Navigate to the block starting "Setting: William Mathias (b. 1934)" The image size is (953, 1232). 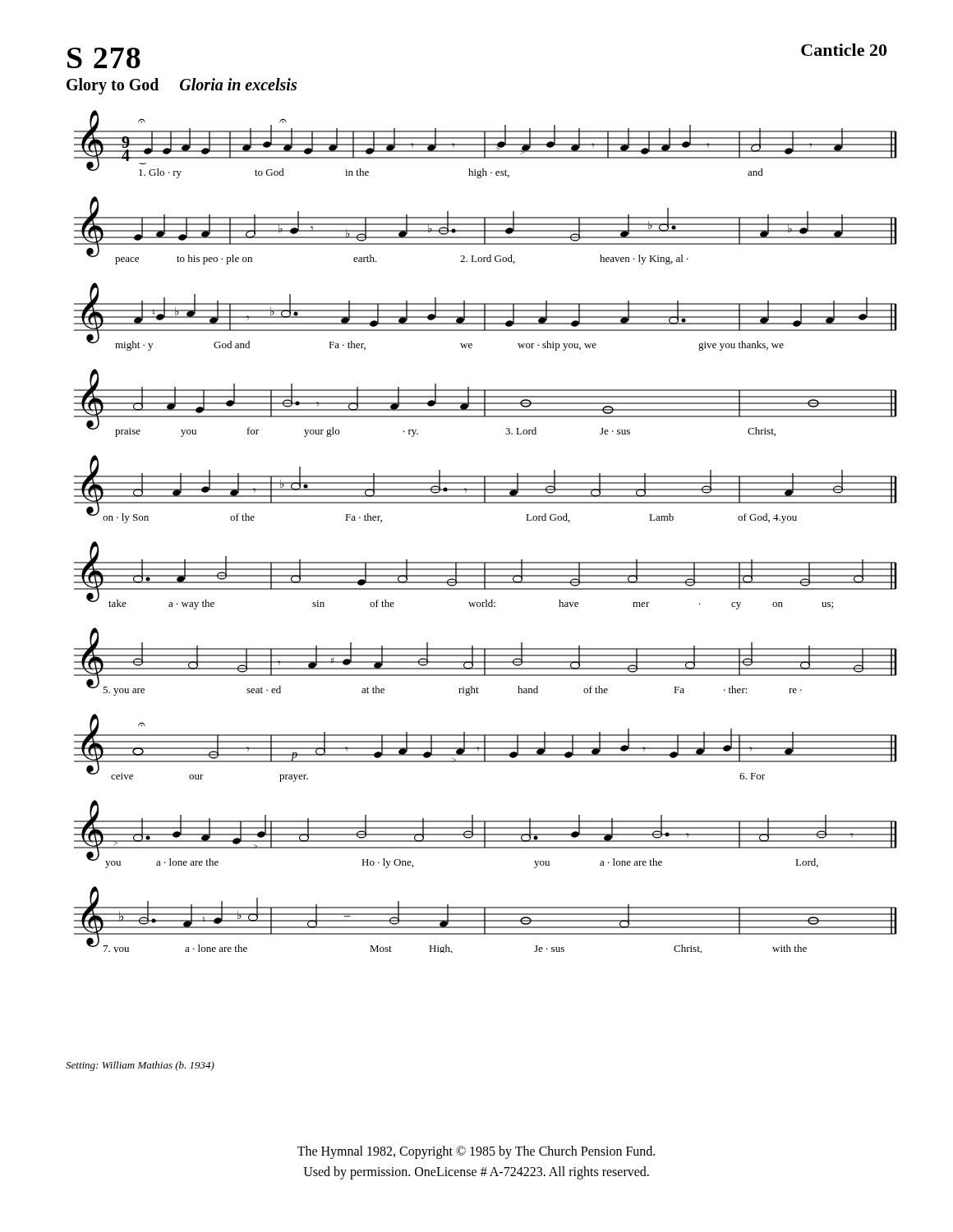coord(140,1065)
